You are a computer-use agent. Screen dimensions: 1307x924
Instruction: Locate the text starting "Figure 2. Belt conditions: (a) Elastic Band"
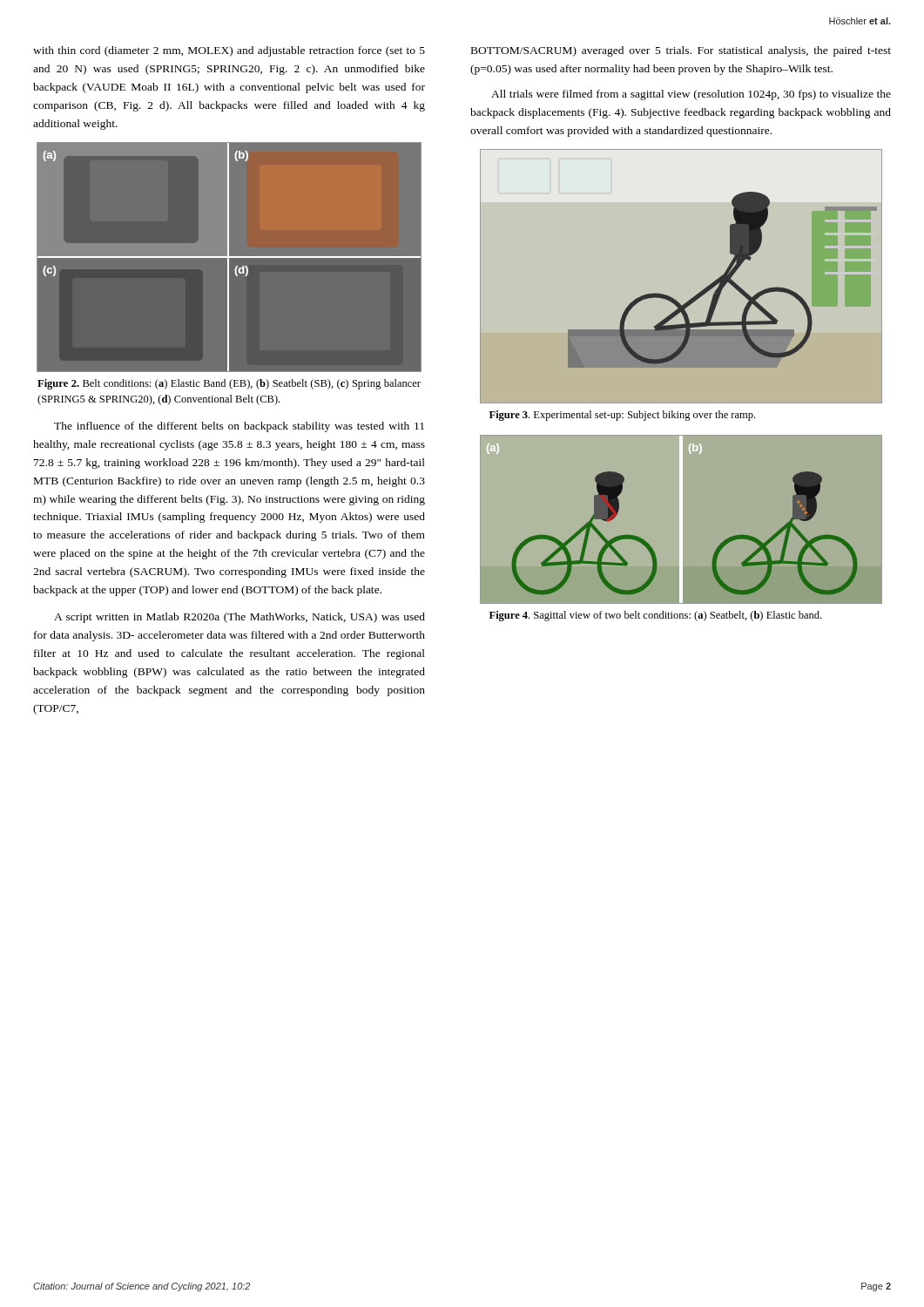click(229, 391)
